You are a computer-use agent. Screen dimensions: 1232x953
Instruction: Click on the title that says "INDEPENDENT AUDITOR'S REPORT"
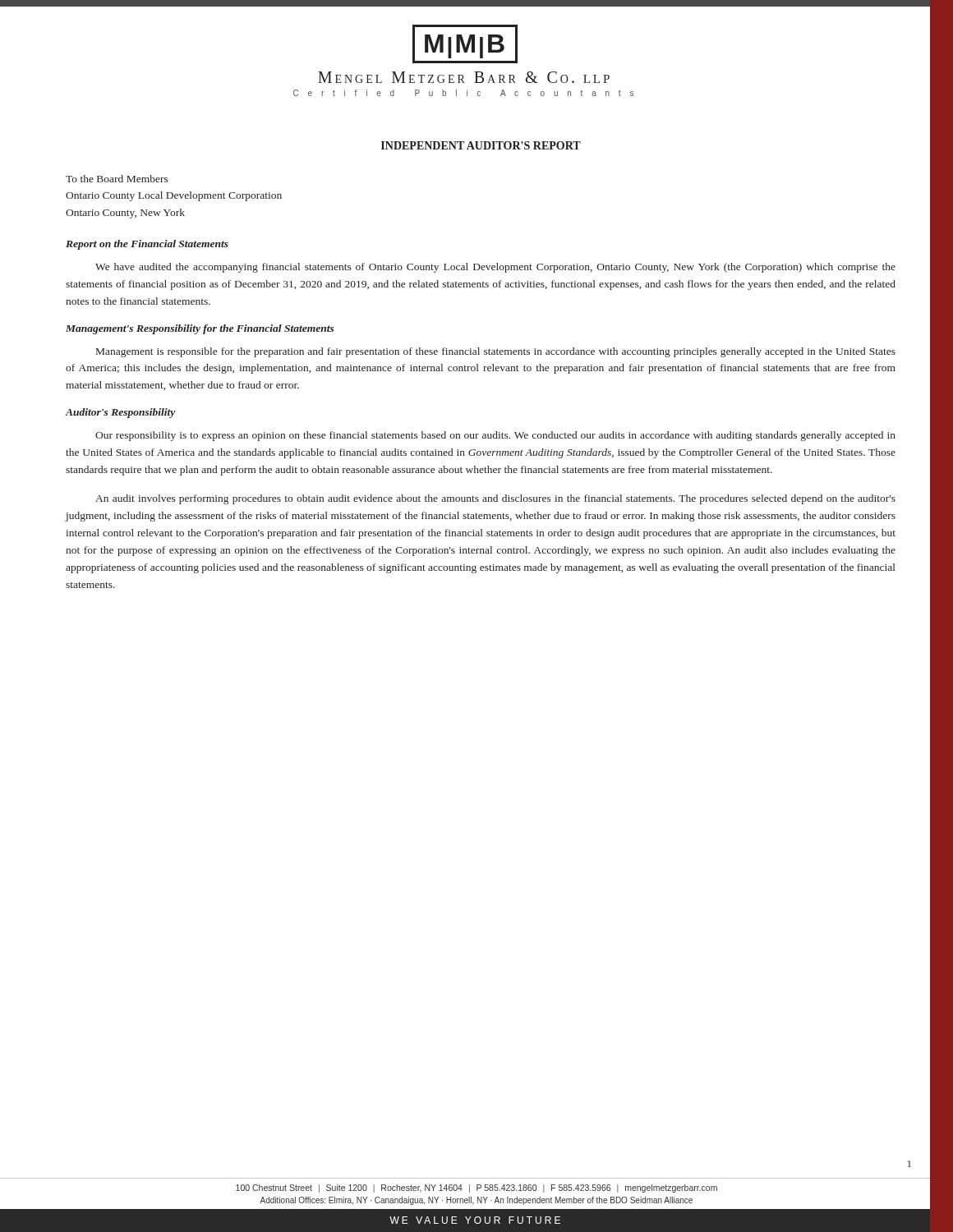click(x=481, y=146)
